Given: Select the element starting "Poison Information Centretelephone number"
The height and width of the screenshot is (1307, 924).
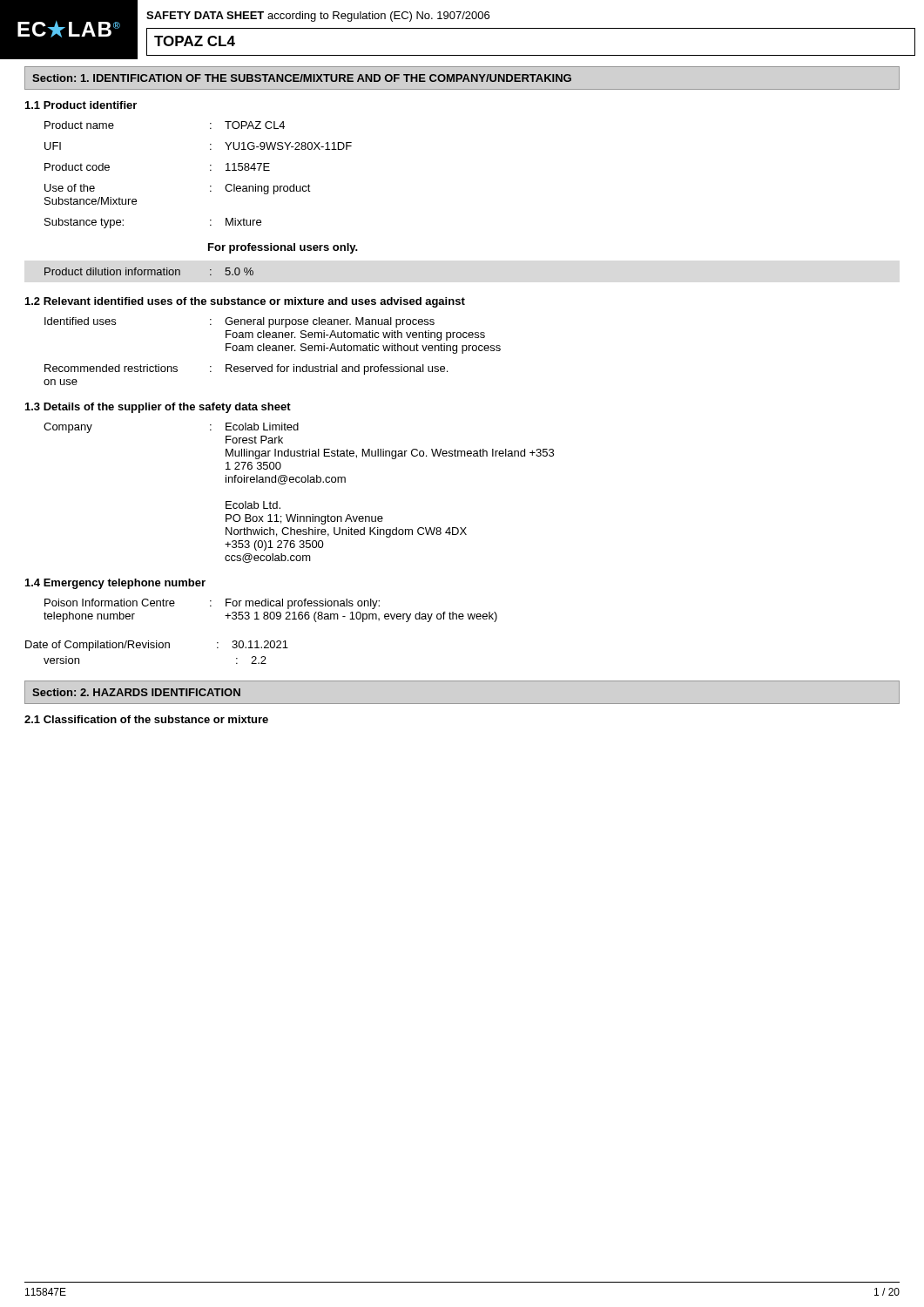Looking at the screenshot, I should [261, 609].
